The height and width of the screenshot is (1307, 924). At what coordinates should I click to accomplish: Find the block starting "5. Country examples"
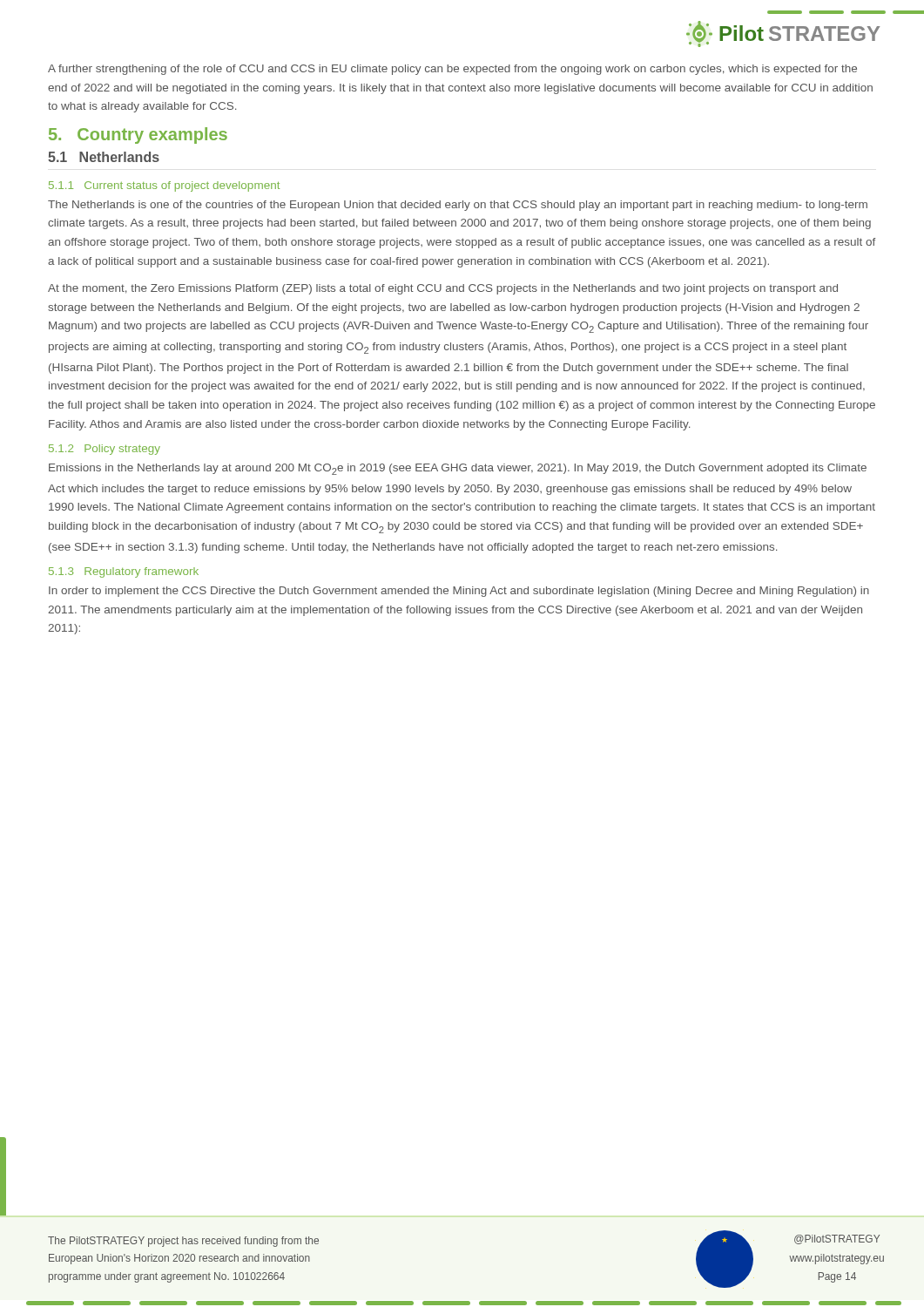(x=138, y=134)
